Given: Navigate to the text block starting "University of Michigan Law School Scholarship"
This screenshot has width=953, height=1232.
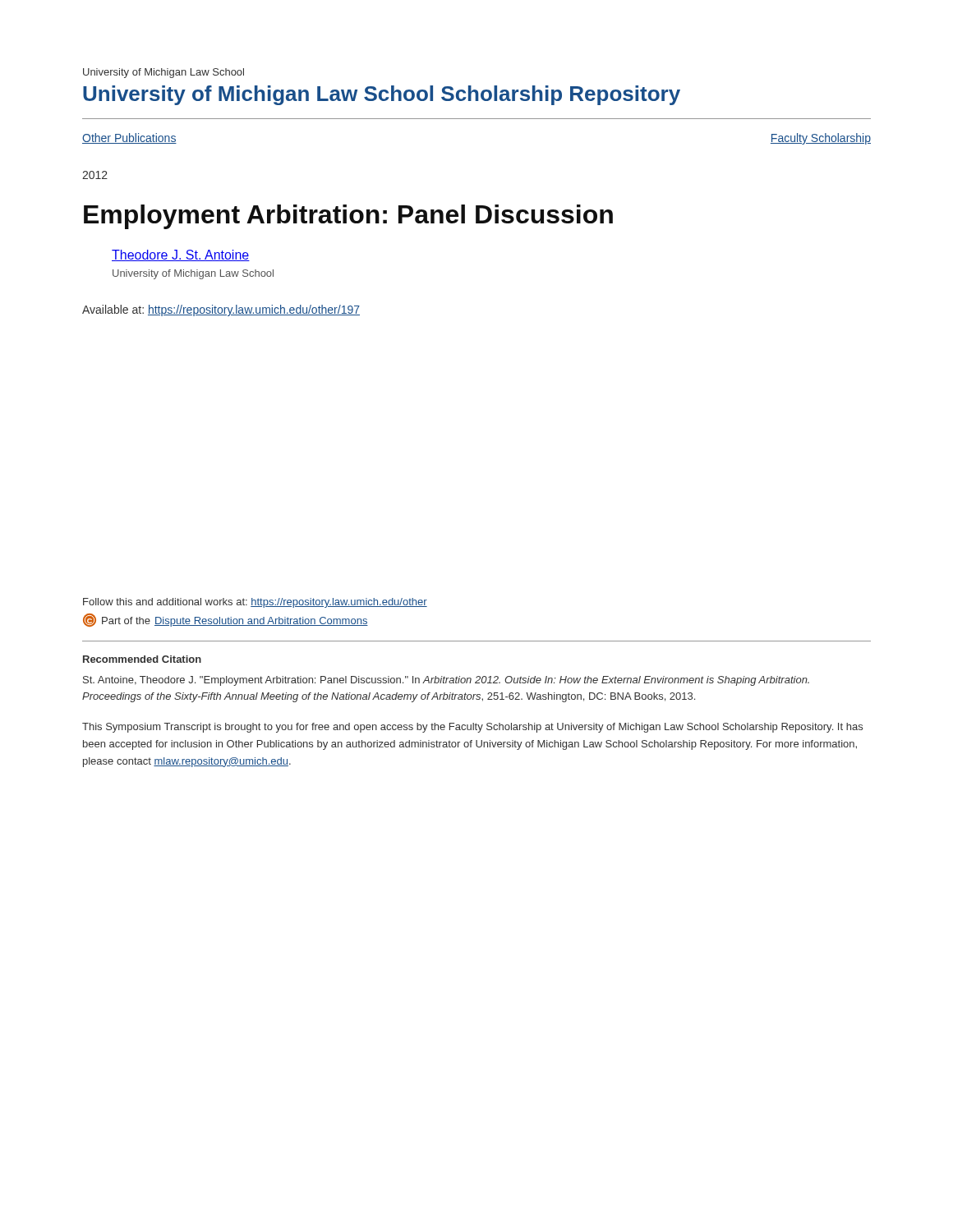Looking at the screenshot, I should [476, 94].
